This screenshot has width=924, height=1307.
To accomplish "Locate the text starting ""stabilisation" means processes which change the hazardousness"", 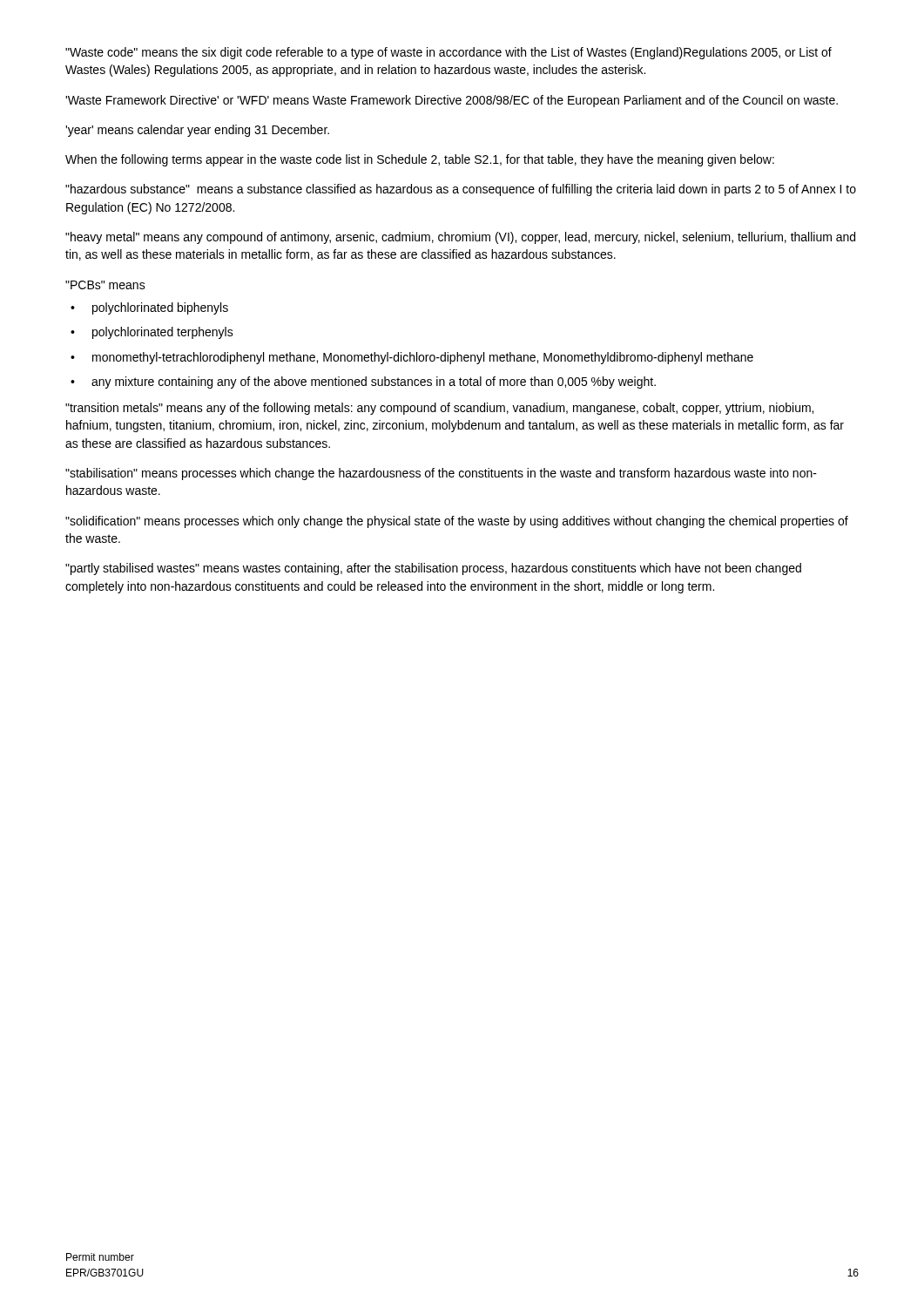I will click(x=441, y=482).
